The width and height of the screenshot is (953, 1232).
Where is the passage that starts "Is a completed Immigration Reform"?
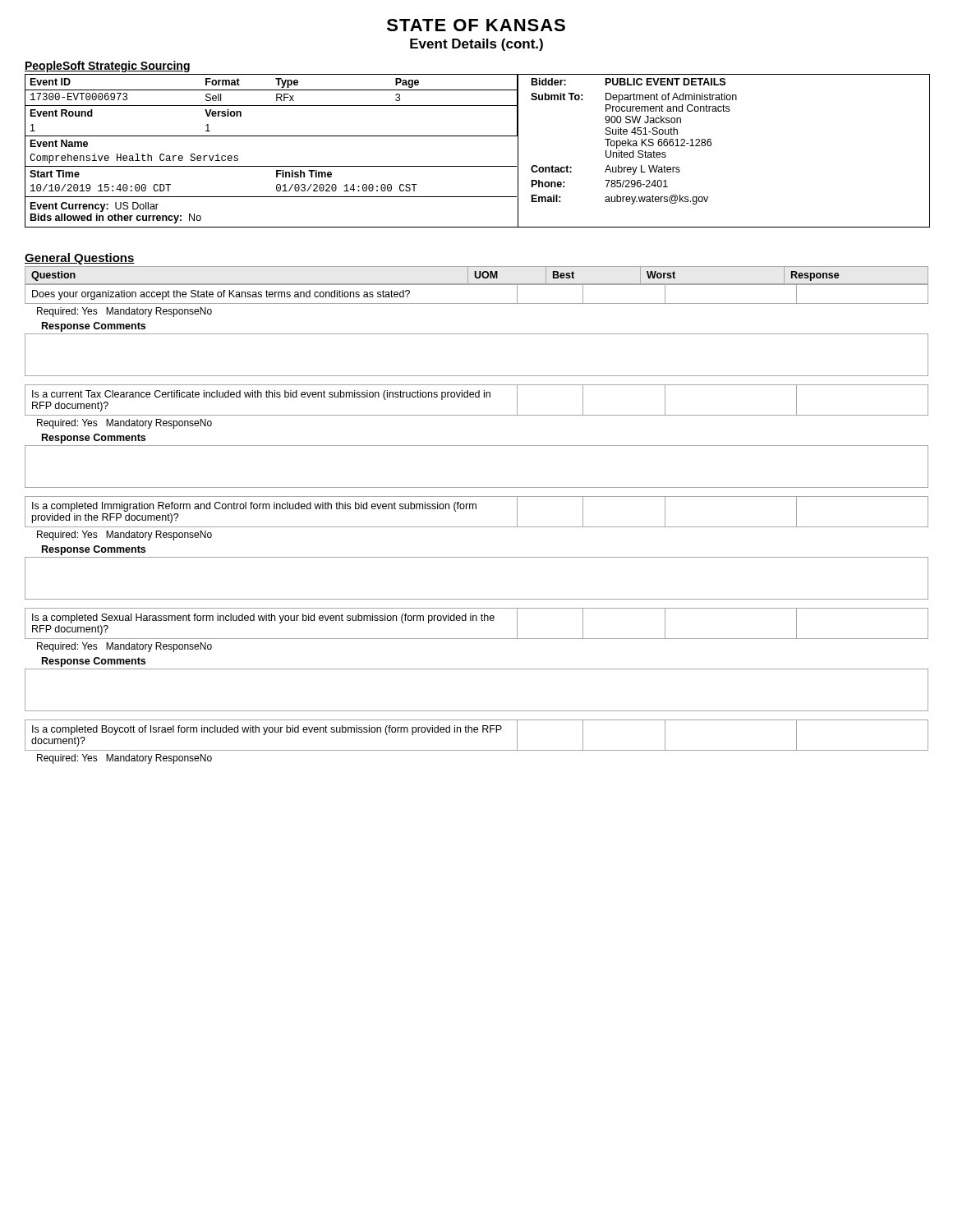point(476,548)
